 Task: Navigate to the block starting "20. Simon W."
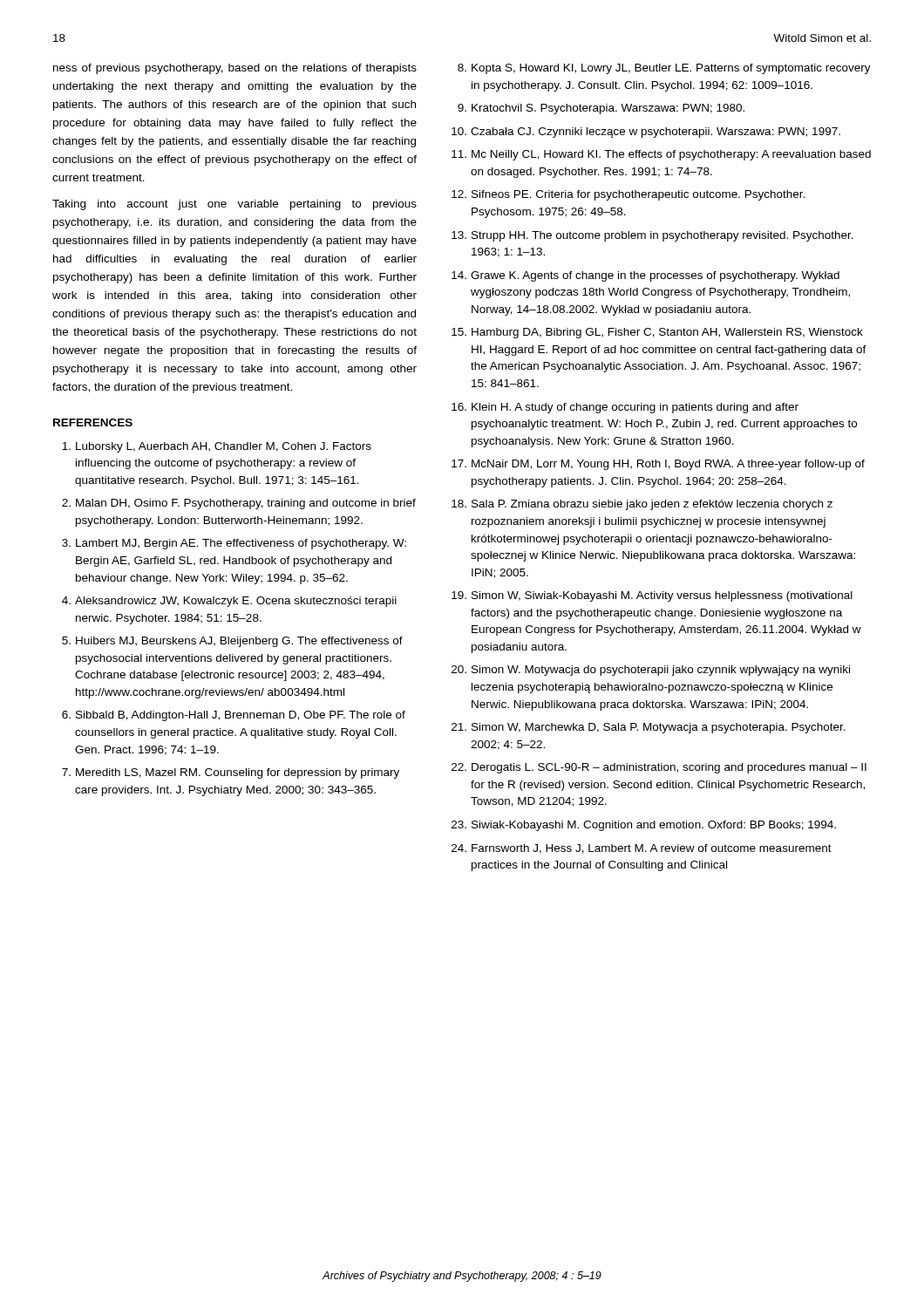660,687
